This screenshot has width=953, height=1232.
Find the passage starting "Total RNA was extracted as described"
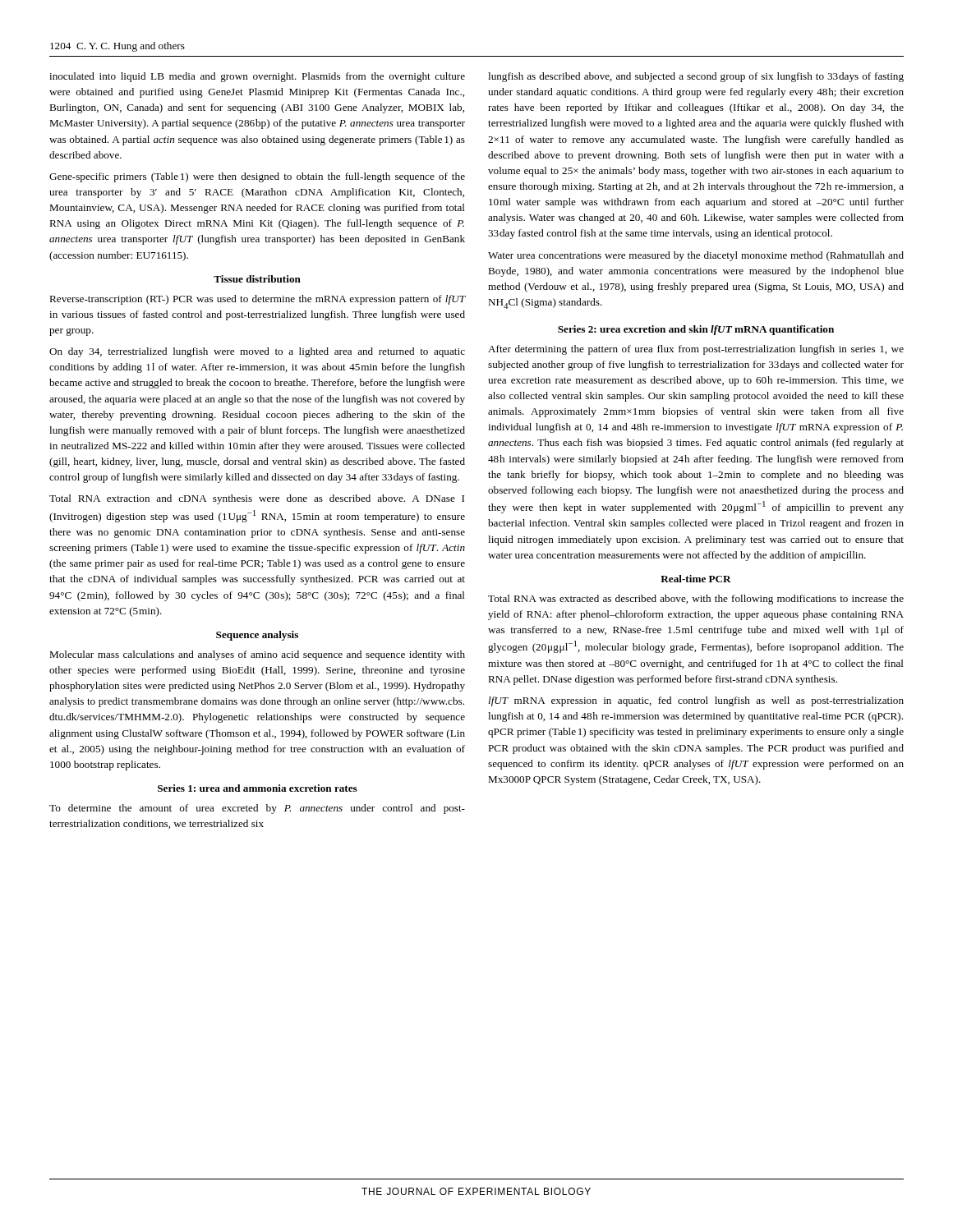pos(696,689)
